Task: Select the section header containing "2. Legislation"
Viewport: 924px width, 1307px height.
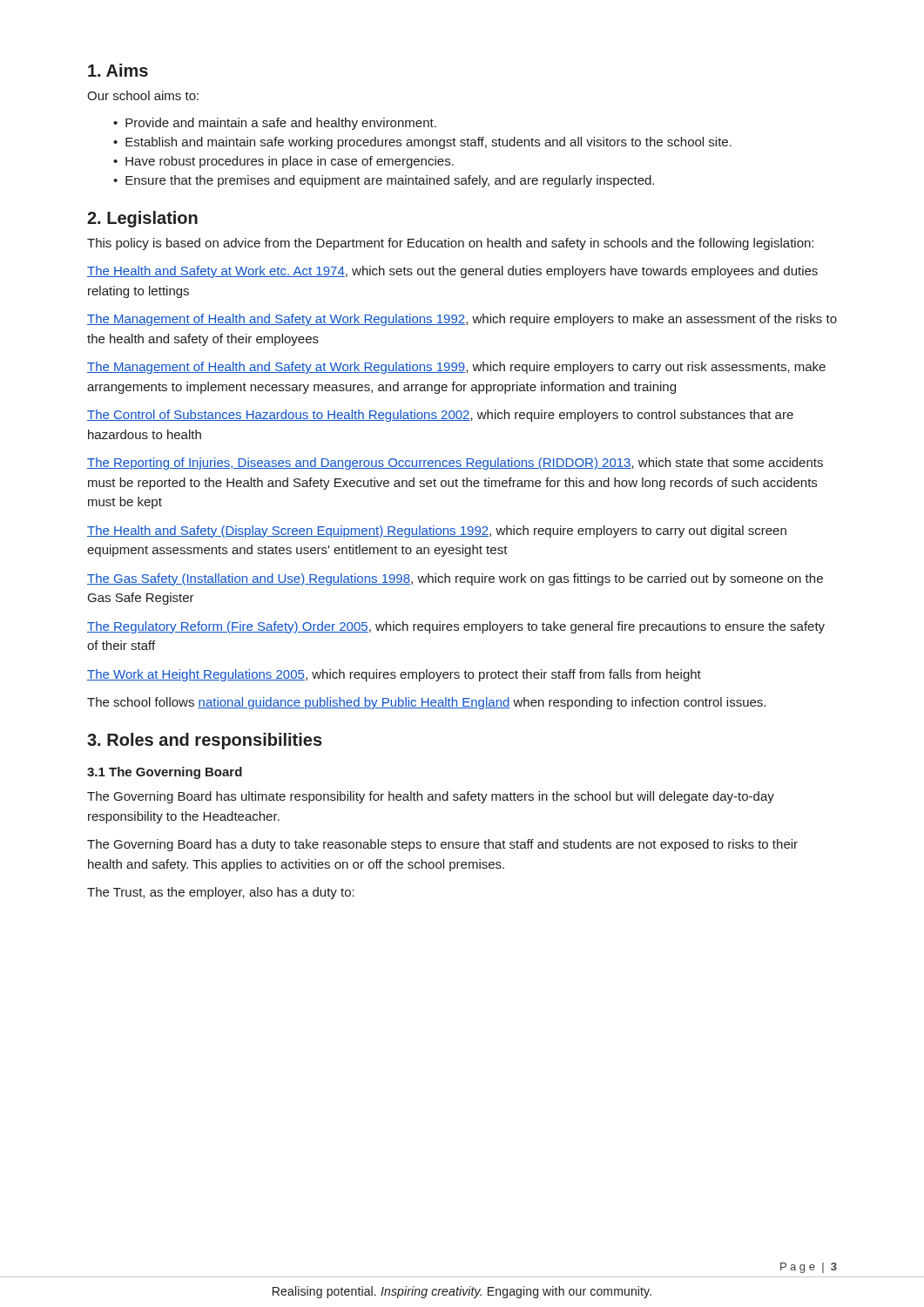Action: coord(142,219)
